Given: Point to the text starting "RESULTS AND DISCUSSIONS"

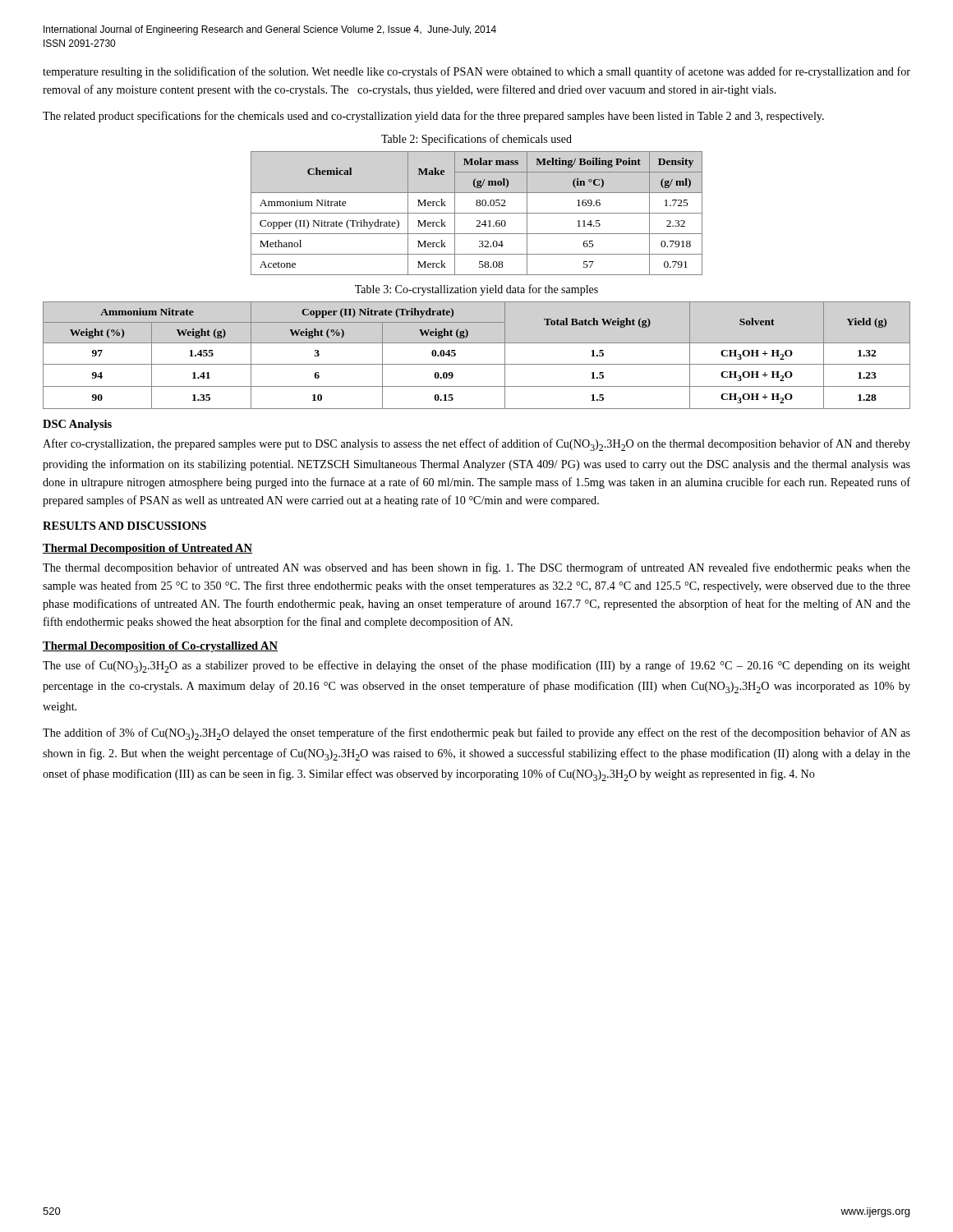Looking at the screenshot, I should tap(125, 526).
